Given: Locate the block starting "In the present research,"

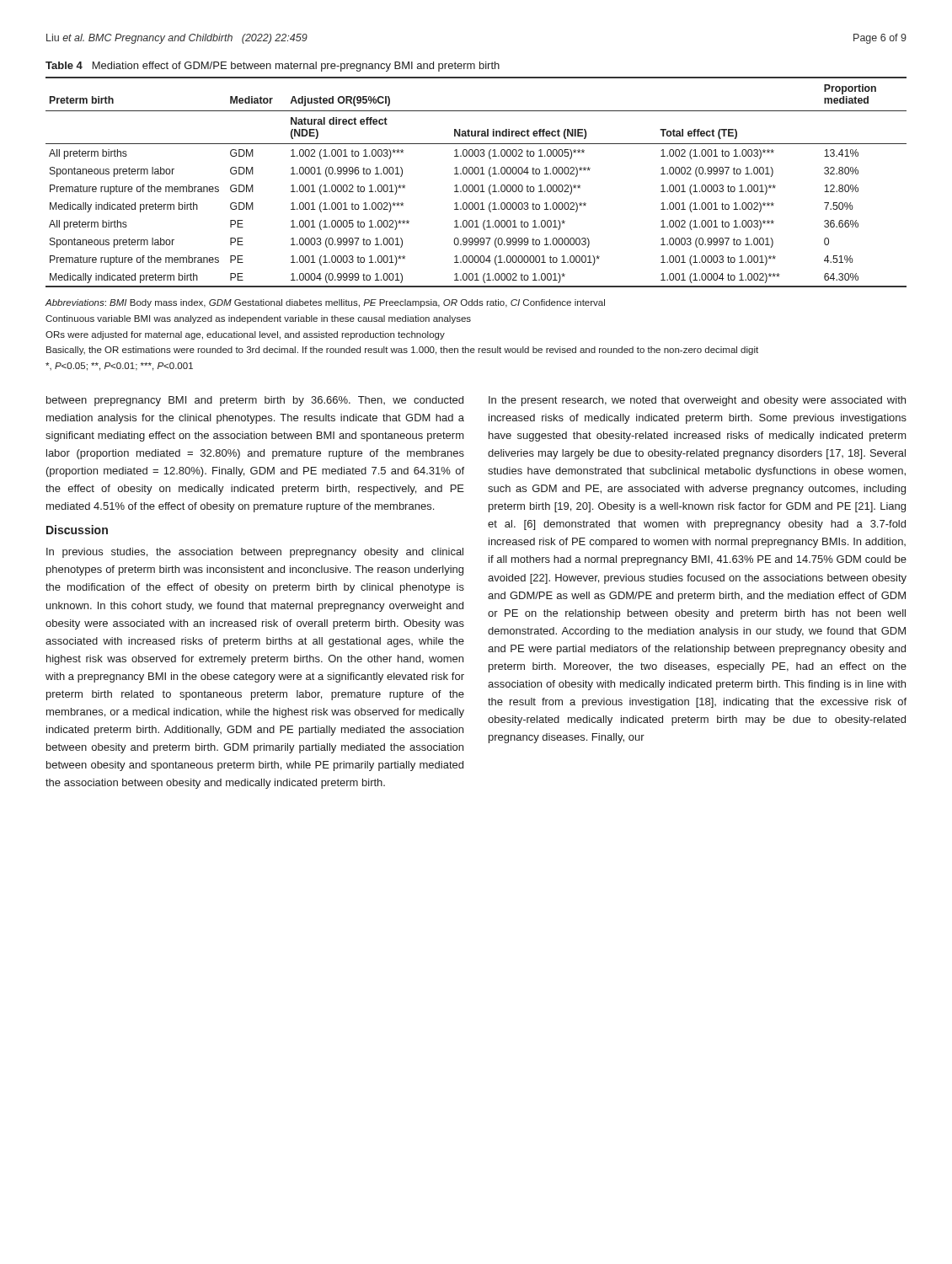Looking at the screenshot, I should click(x=697, y=568).
